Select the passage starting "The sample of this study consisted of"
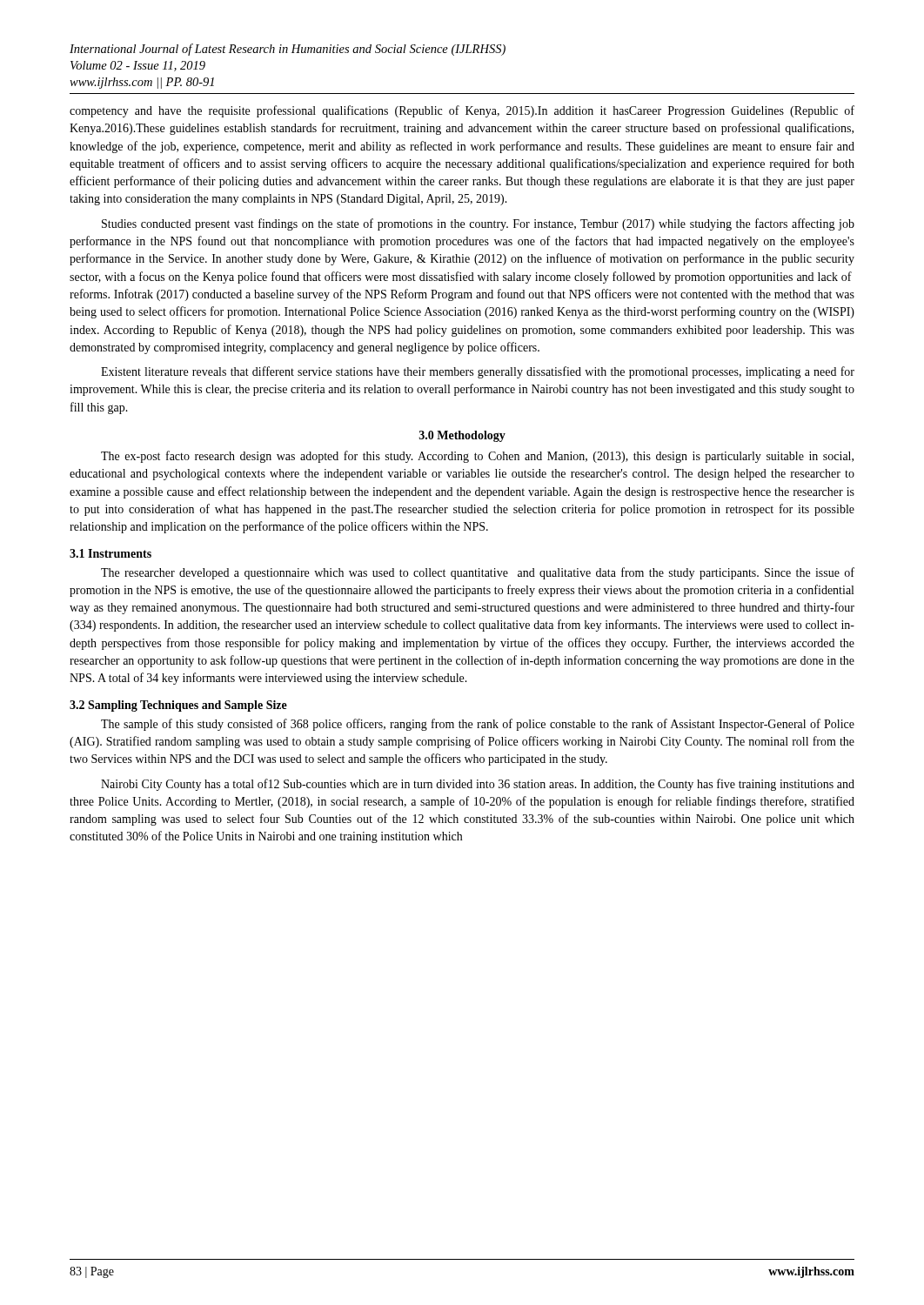Image resolution: width=924 pixels, height=1305 pixels. tap(462, 742)
